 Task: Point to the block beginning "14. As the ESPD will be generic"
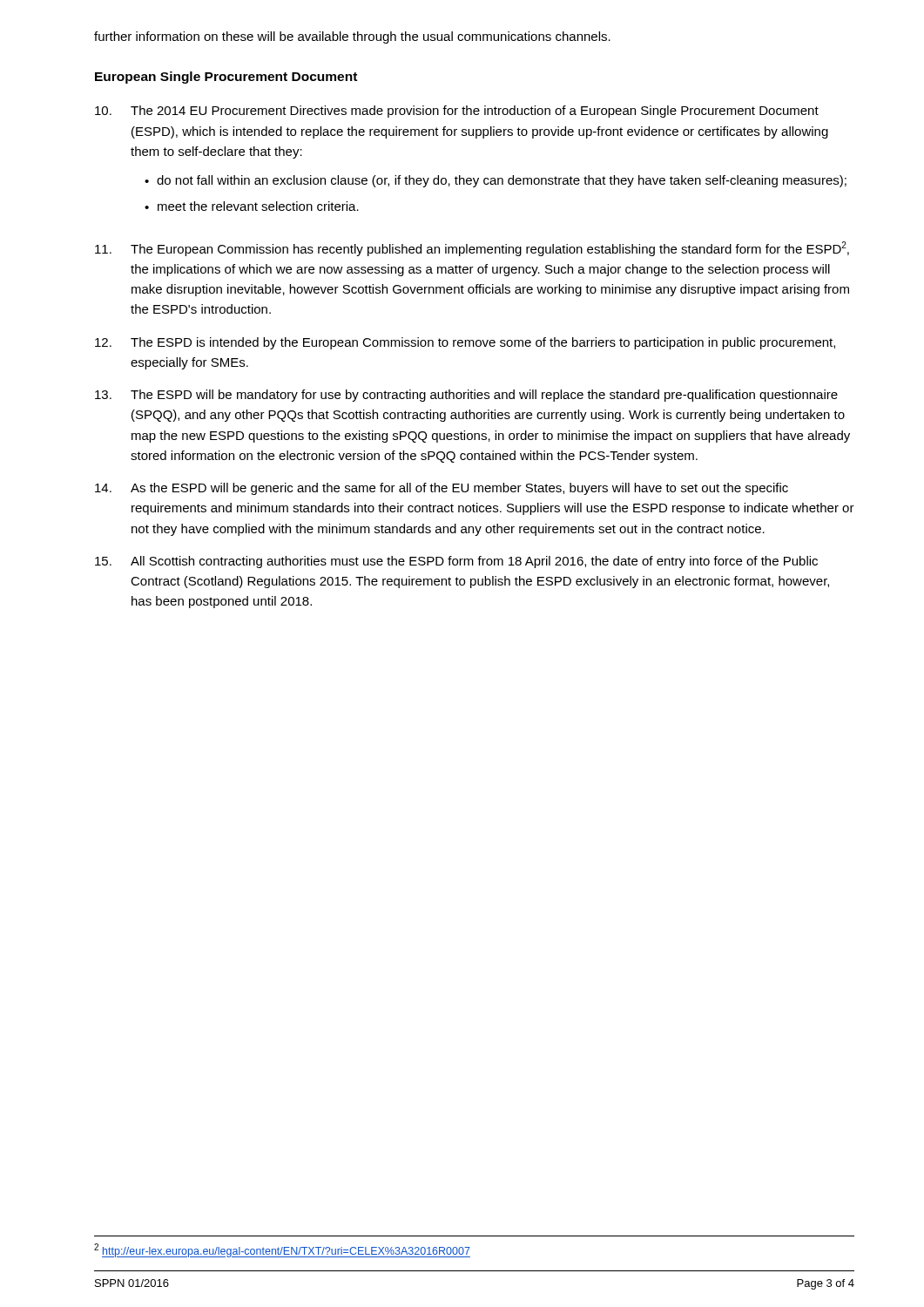474,508
